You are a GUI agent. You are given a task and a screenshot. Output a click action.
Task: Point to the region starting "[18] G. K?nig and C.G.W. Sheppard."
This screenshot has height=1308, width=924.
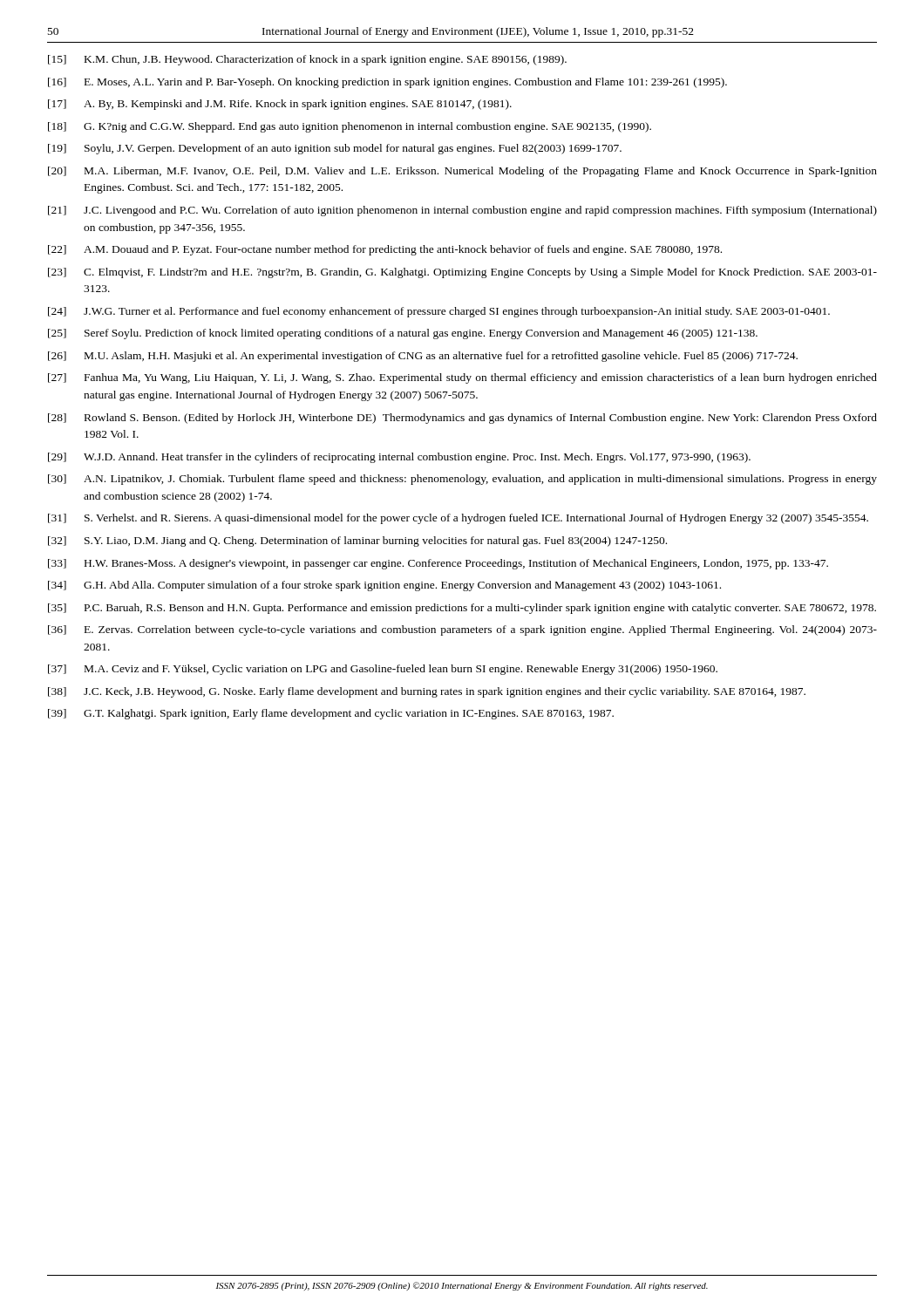(x=462, y=126)
